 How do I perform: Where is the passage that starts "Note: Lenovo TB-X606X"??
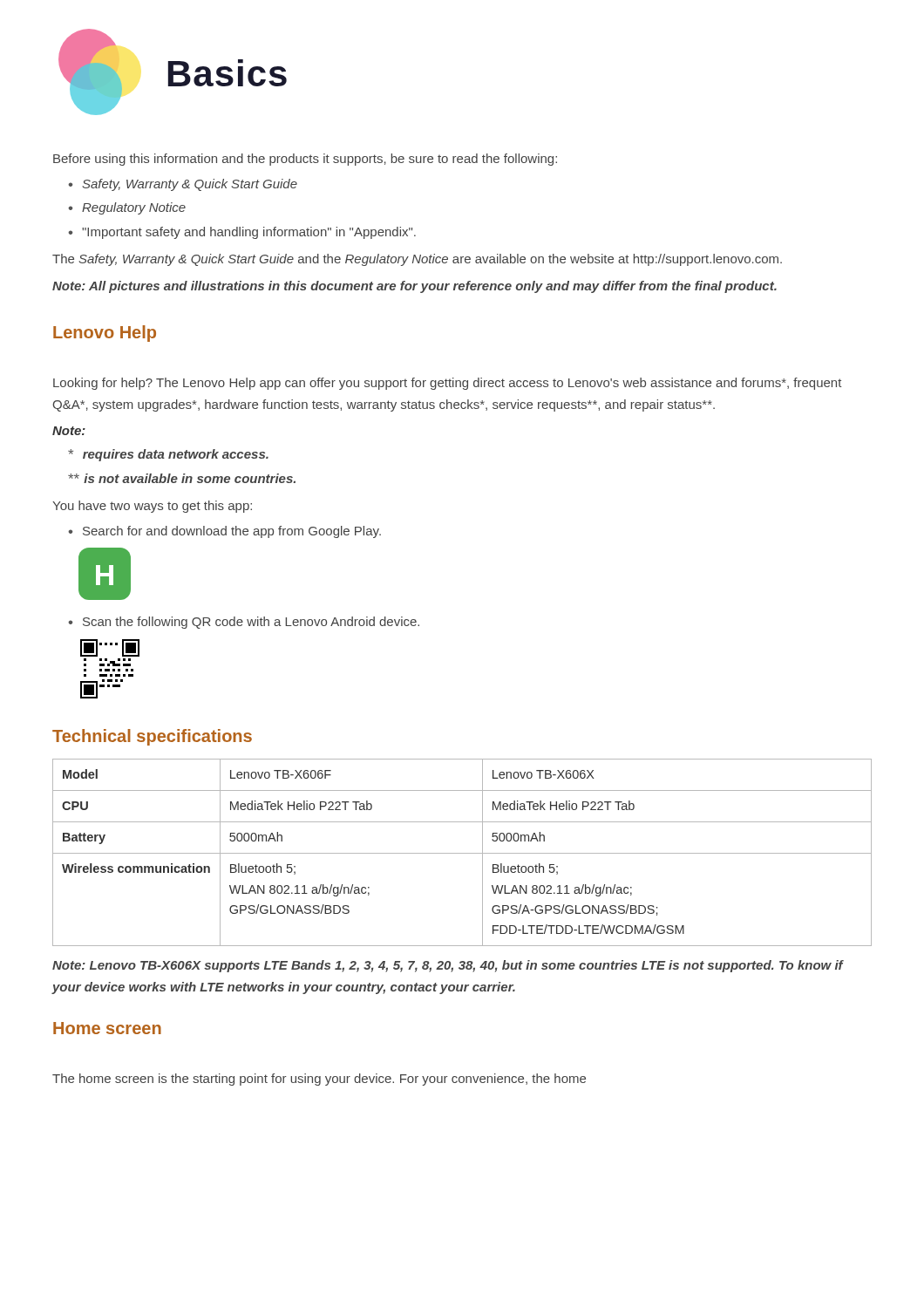coord(447,976)
